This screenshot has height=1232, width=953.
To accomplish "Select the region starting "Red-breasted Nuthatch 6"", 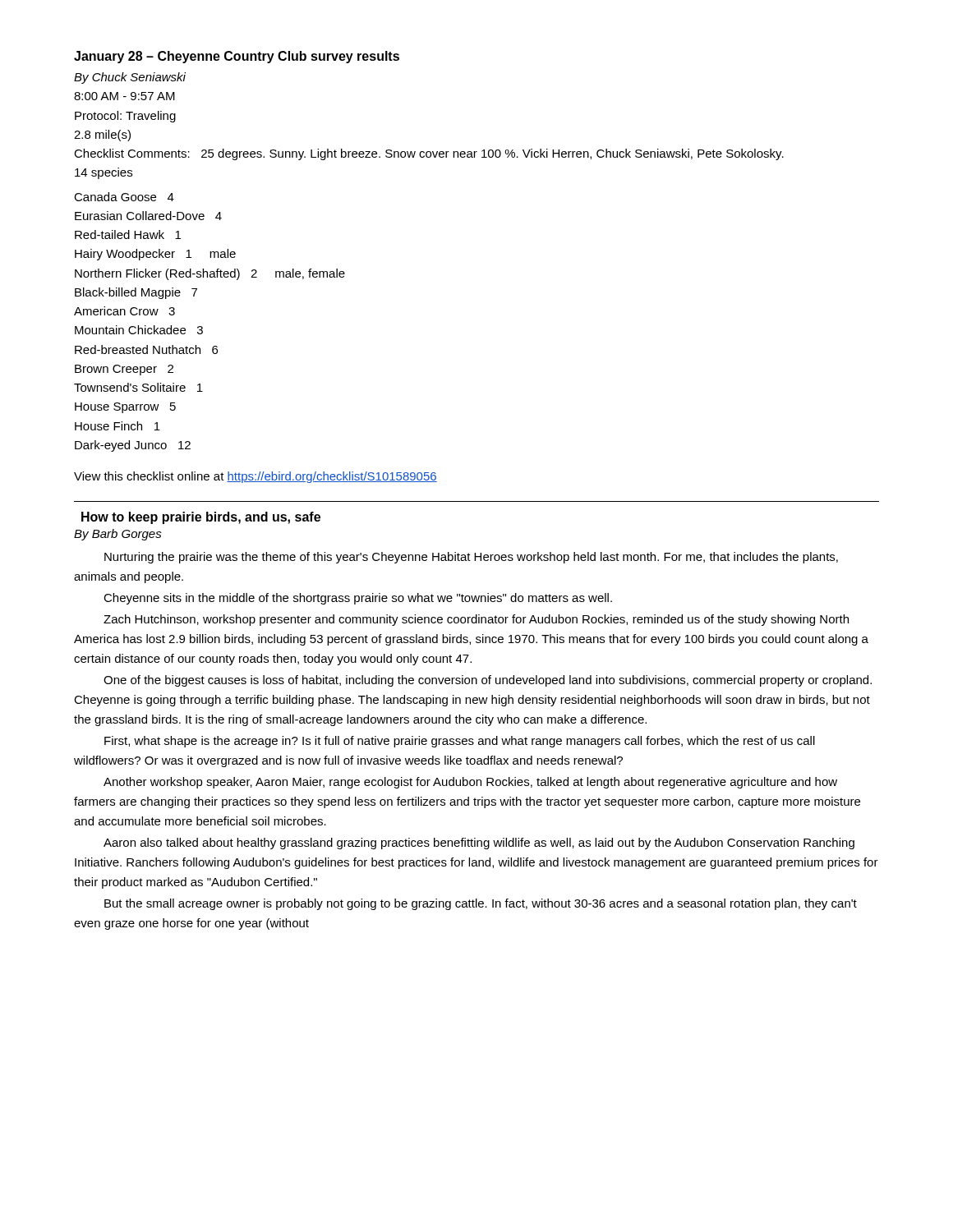I will [x=146, y=349].
